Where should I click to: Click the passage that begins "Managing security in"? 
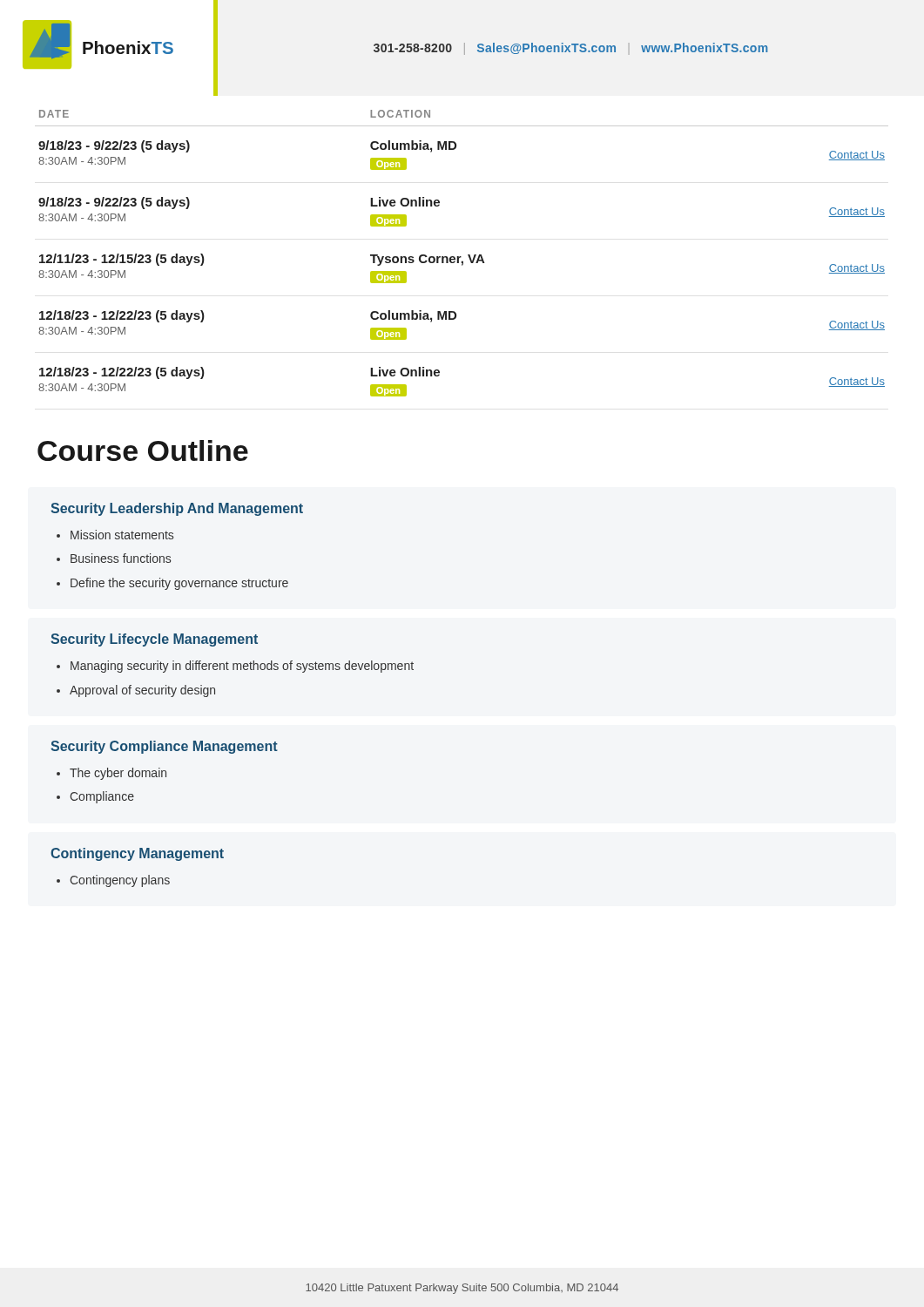click(x=242, y=666)
